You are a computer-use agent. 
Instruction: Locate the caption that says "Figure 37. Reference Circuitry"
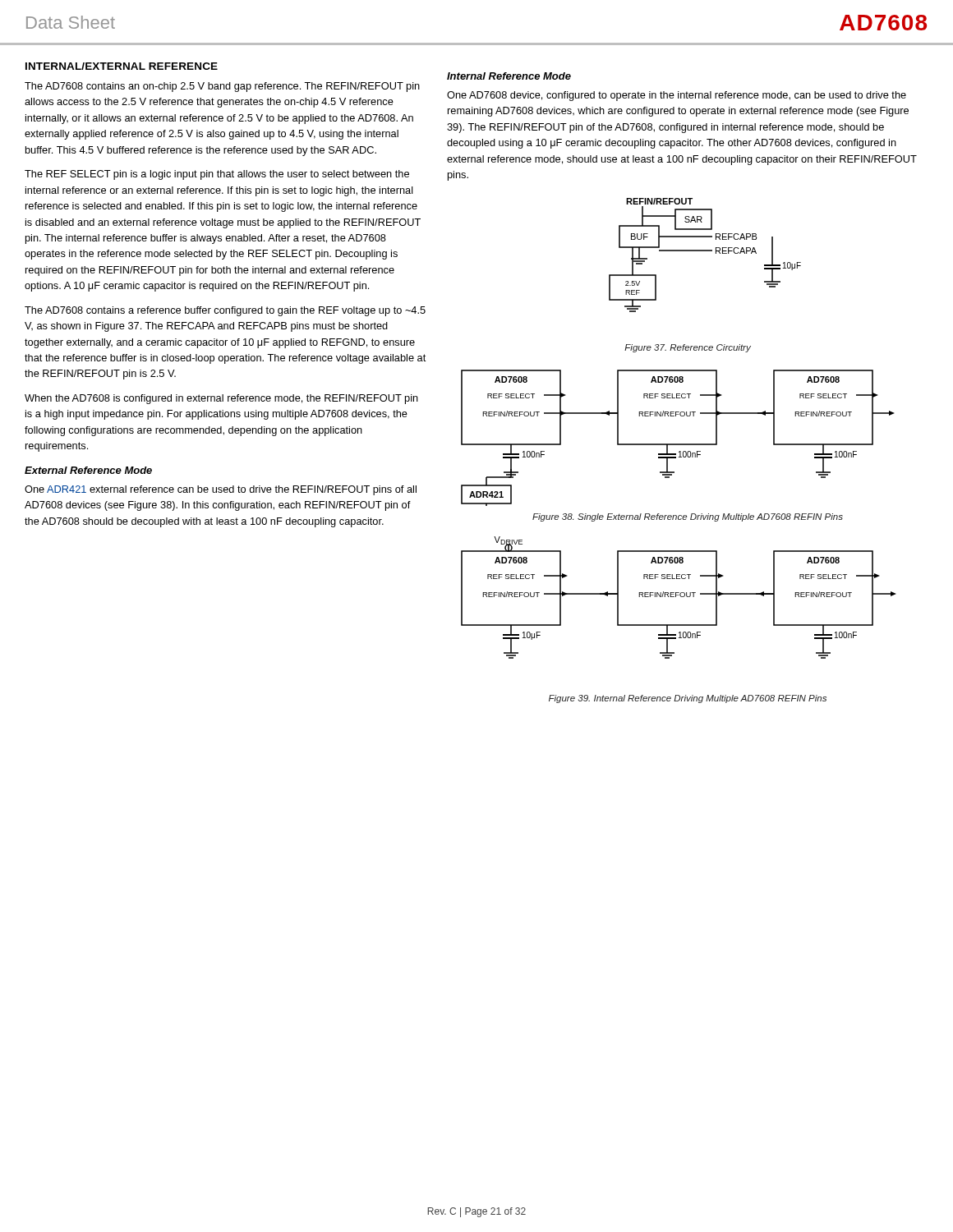click(688, 347)
